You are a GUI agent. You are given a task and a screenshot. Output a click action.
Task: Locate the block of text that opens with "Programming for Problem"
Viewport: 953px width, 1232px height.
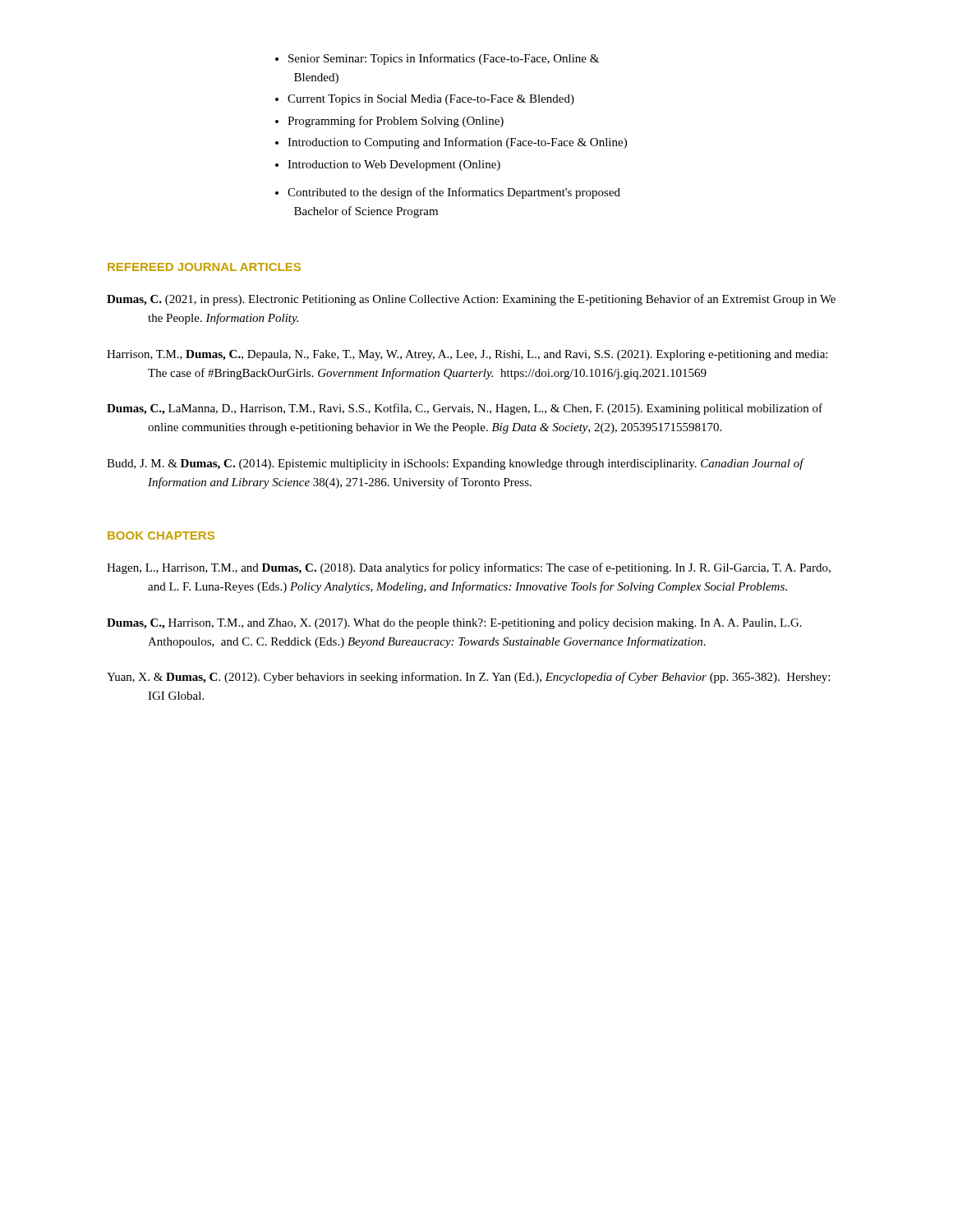pyautogui.click(x=396, y=120)
